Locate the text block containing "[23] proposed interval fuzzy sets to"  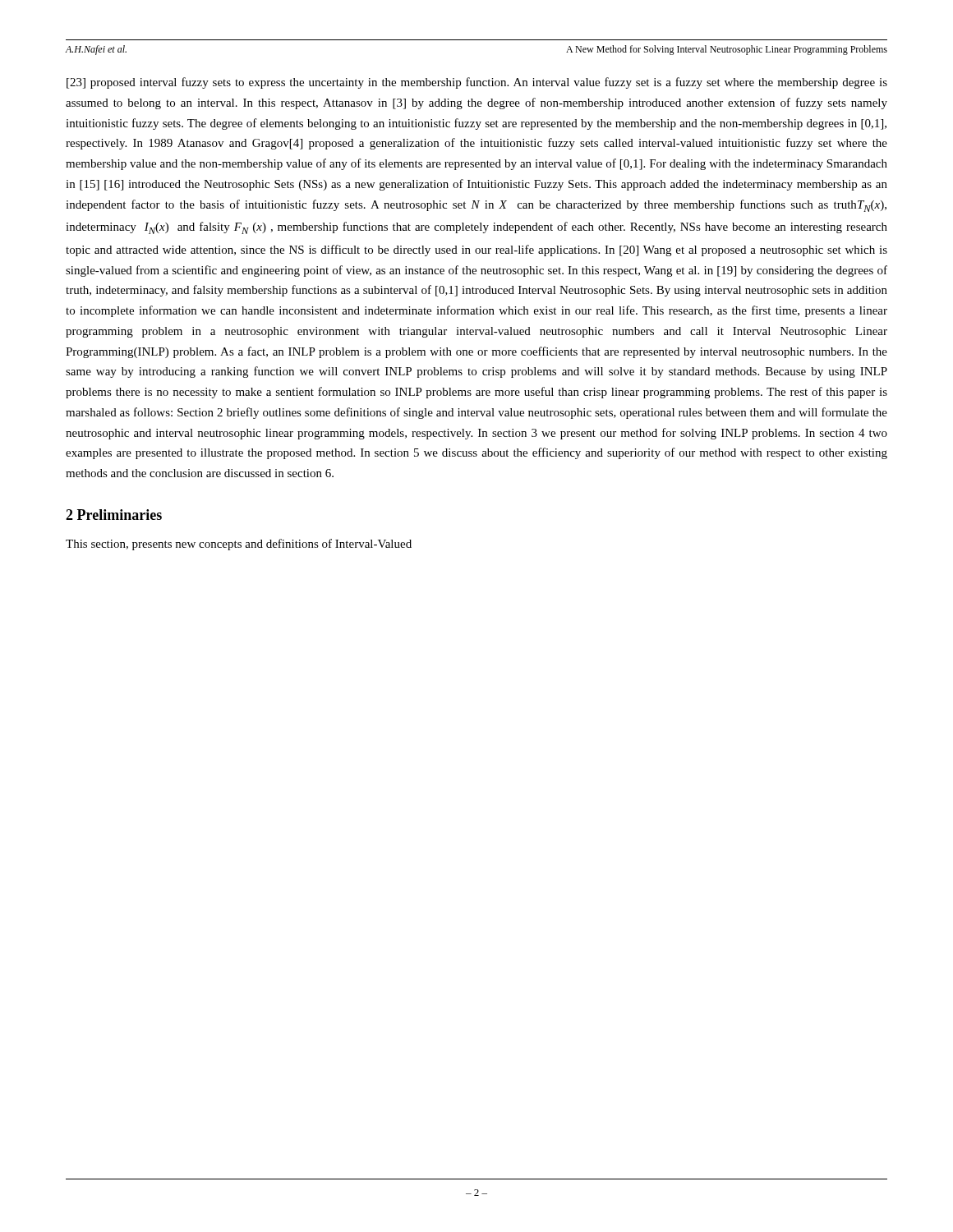(476, 278)
